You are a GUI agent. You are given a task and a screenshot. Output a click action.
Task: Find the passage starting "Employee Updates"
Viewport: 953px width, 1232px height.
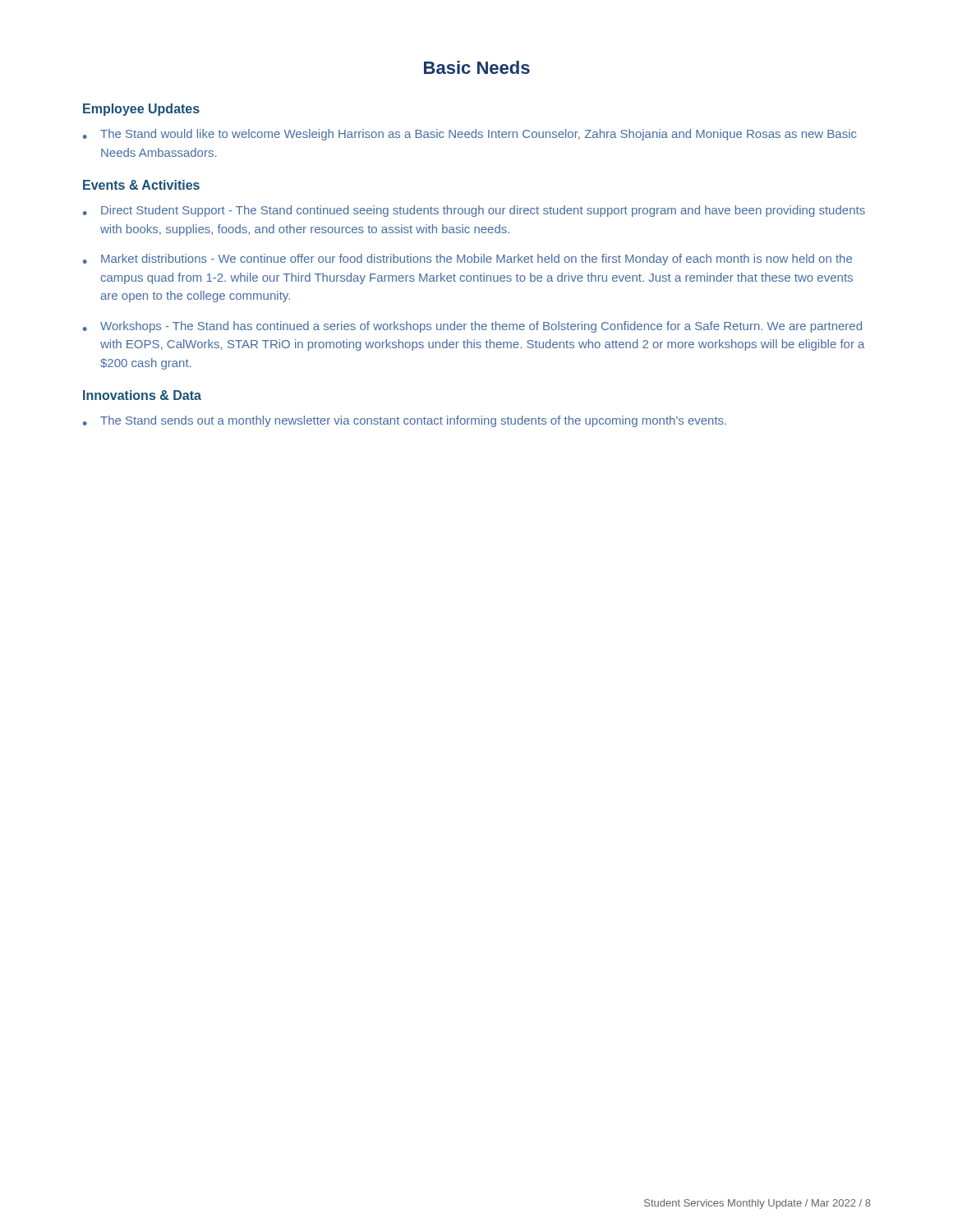point(141,109)
